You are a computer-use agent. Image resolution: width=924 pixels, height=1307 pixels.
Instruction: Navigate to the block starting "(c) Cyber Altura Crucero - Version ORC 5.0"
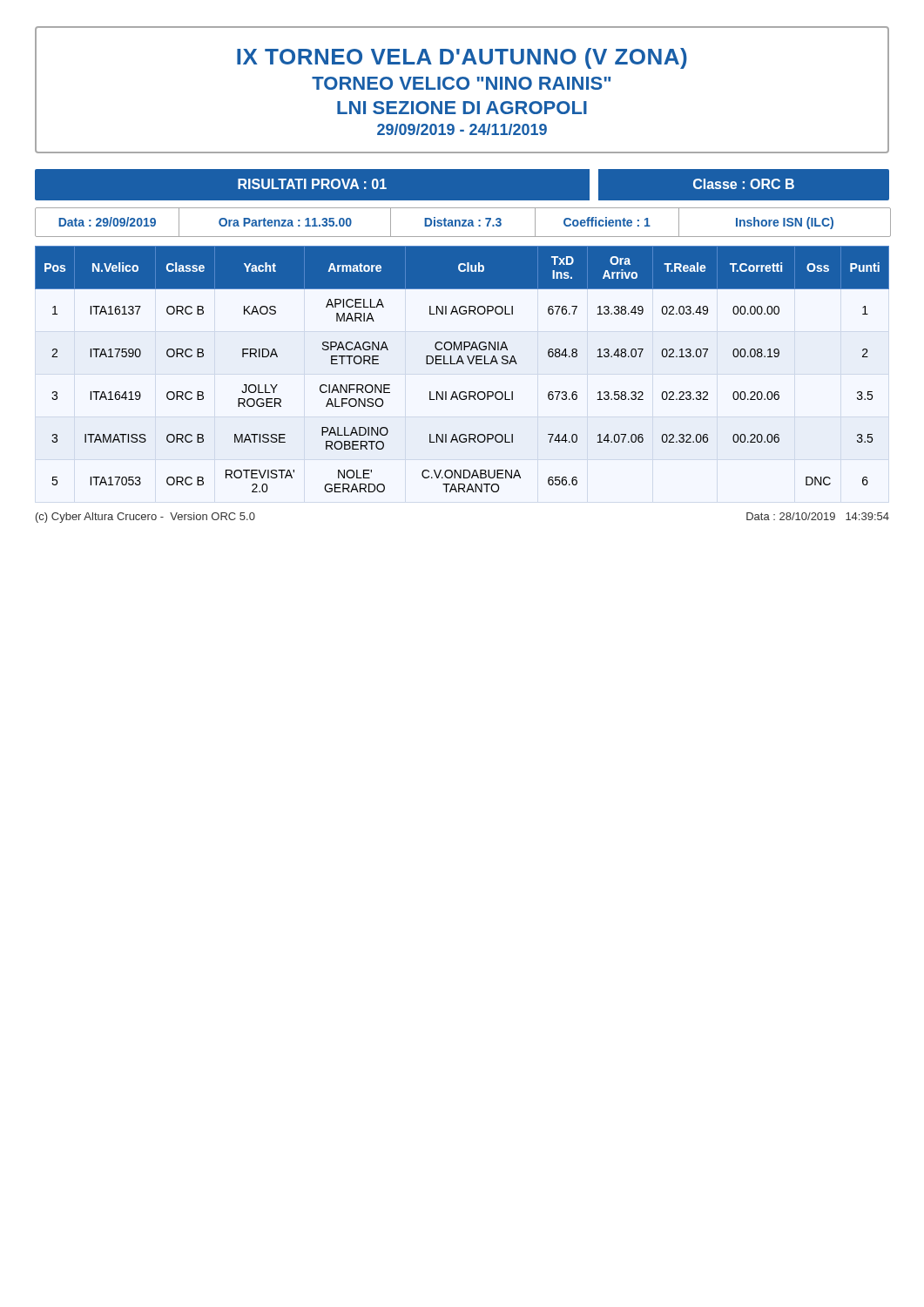coord(143,517)
